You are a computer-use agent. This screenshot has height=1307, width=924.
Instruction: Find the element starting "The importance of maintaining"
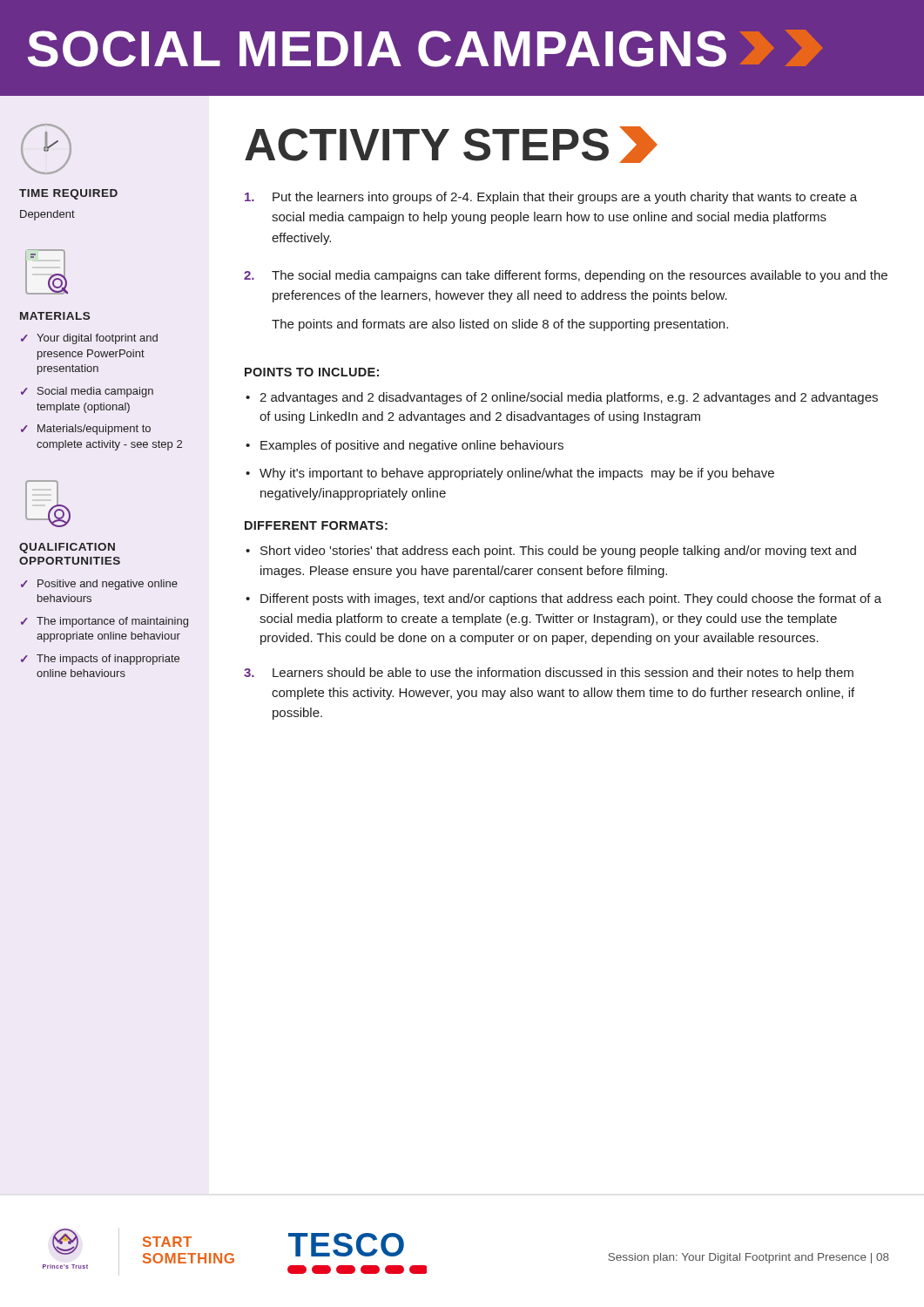[113, 628]
